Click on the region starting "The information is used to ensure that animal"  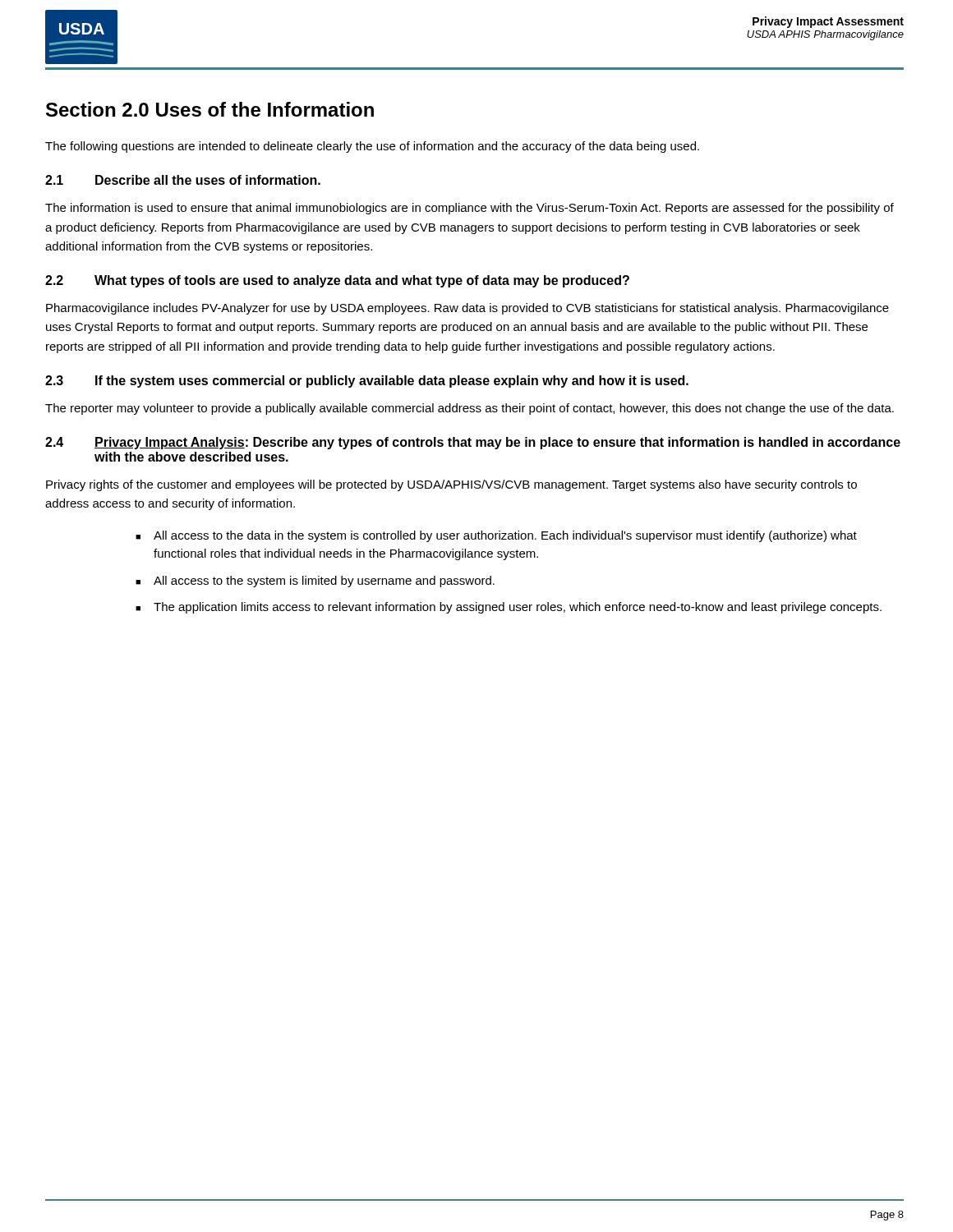[x=469, y=227]
